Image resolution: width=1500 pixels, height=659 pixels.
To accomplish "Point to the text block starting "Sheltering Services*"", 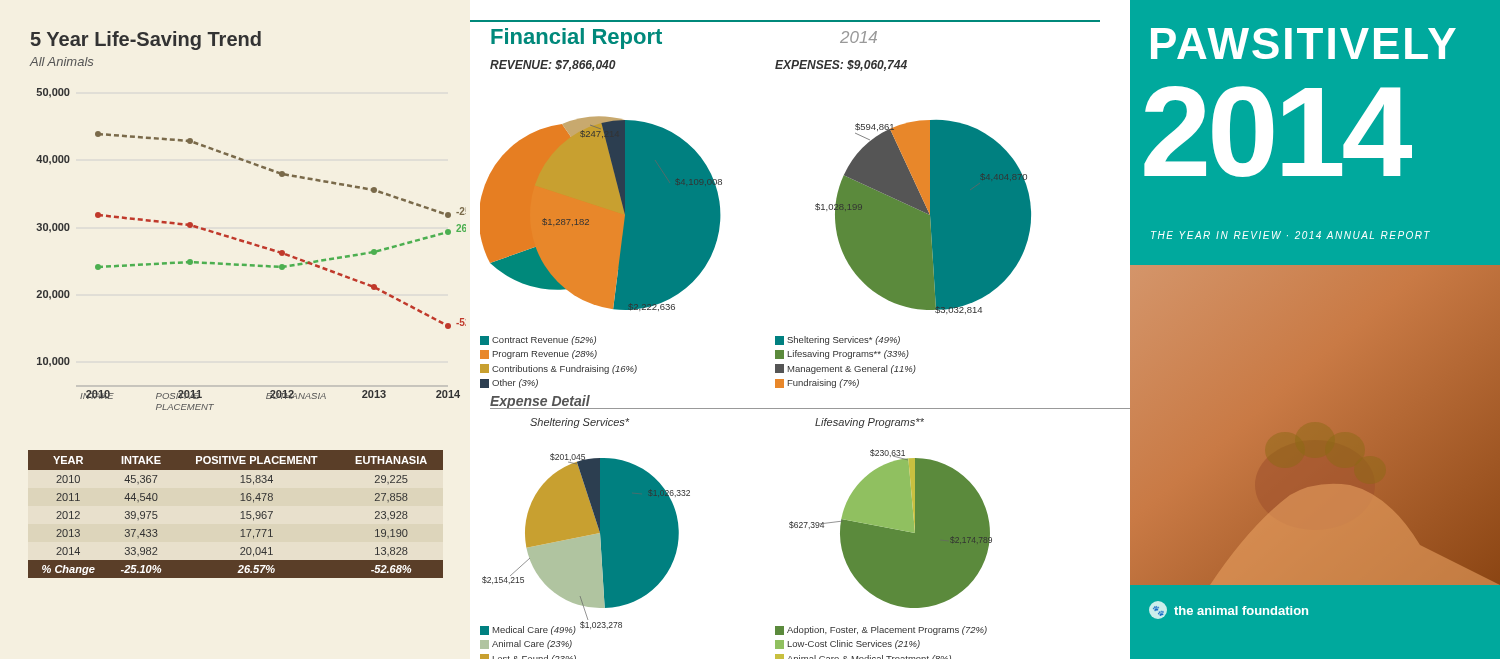I will (580, 422).
